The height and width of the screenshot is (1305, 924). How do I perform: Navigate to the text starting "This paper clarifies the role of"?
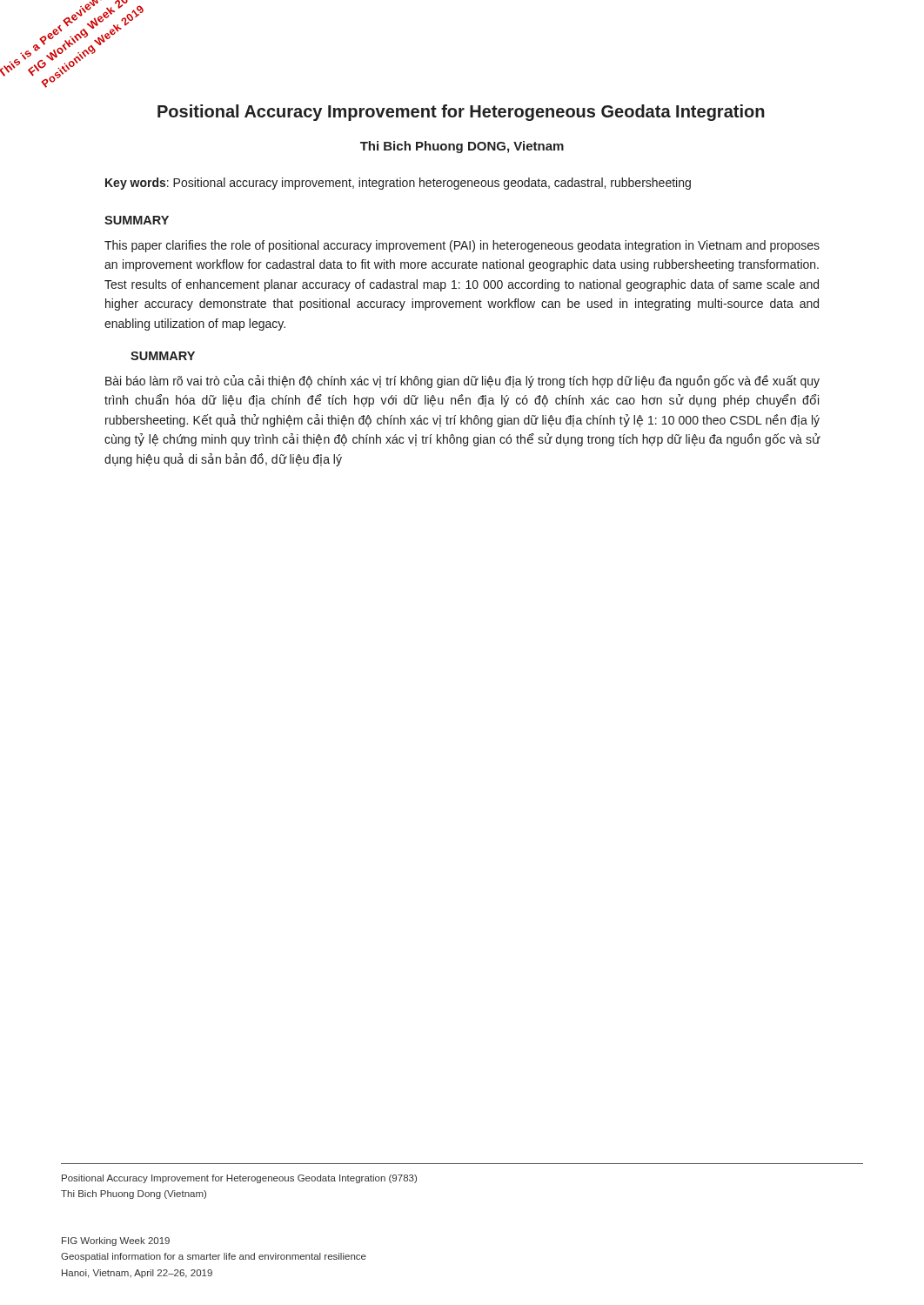click(x=462, y=284)
